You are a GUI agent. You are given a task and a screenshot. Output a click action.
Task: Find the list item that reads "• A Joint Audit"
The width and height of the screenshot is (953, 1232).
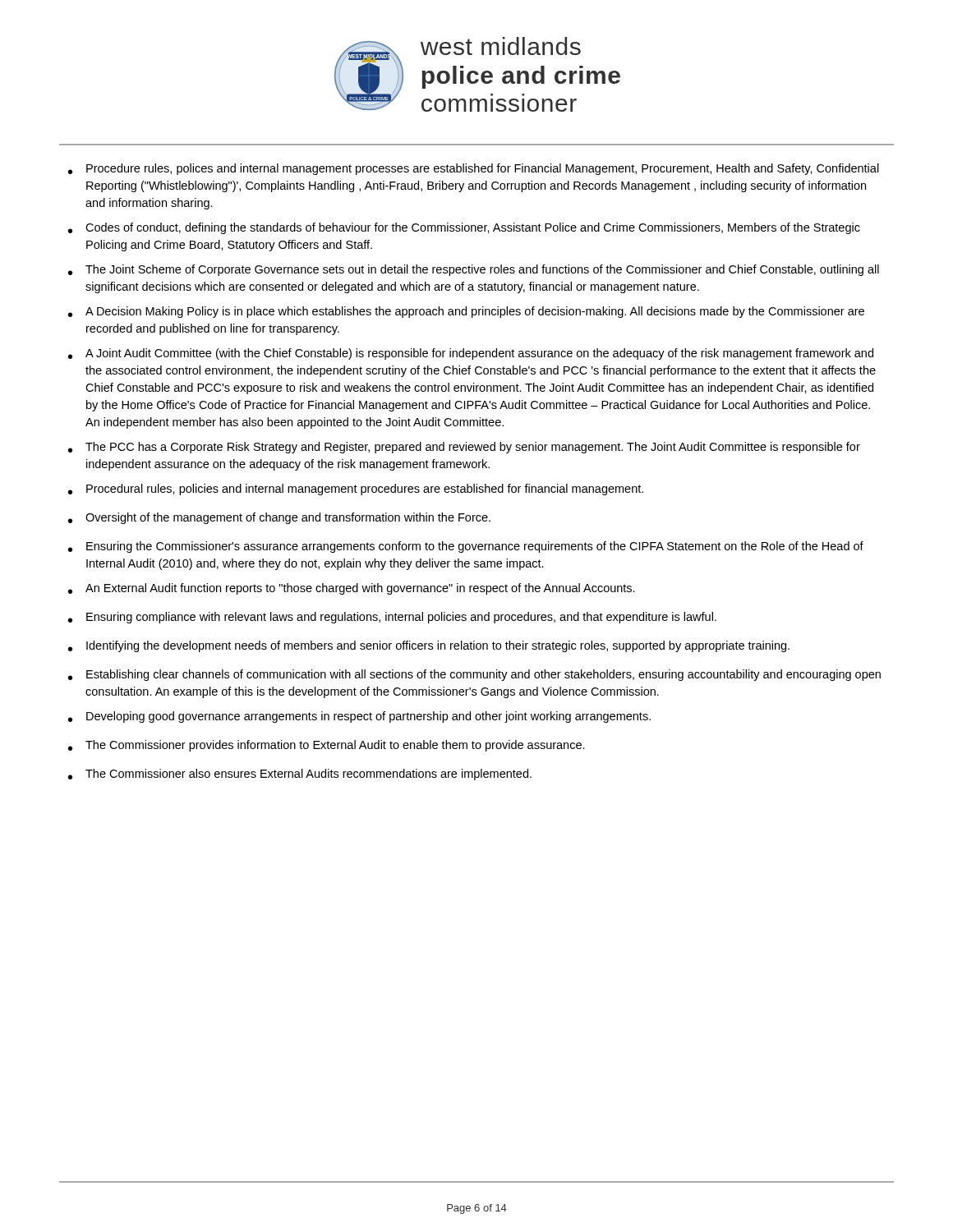(x=476, y=388)
